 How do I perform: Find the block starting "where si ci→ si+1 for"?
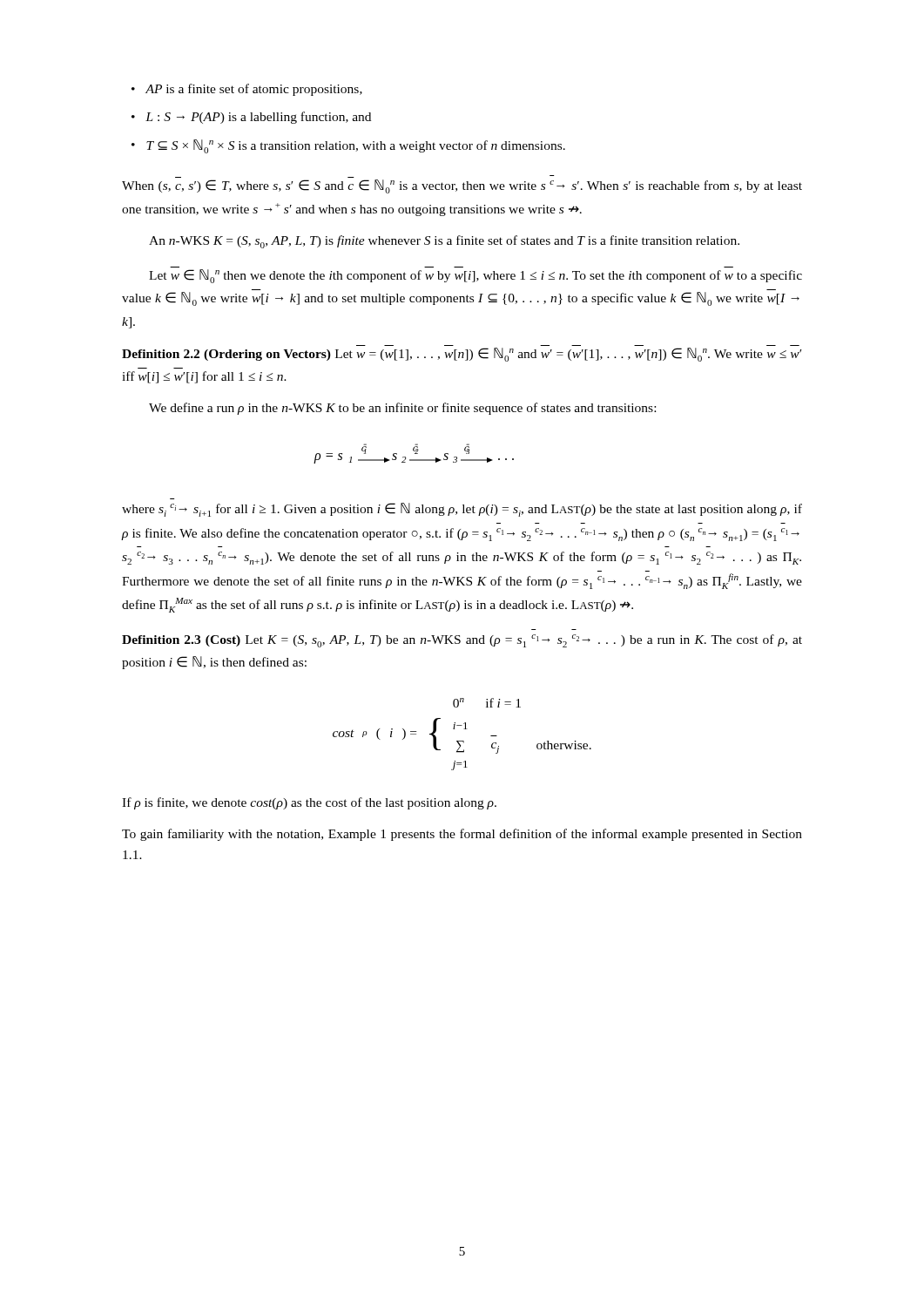pyautogui.click(x=462, y=558)
